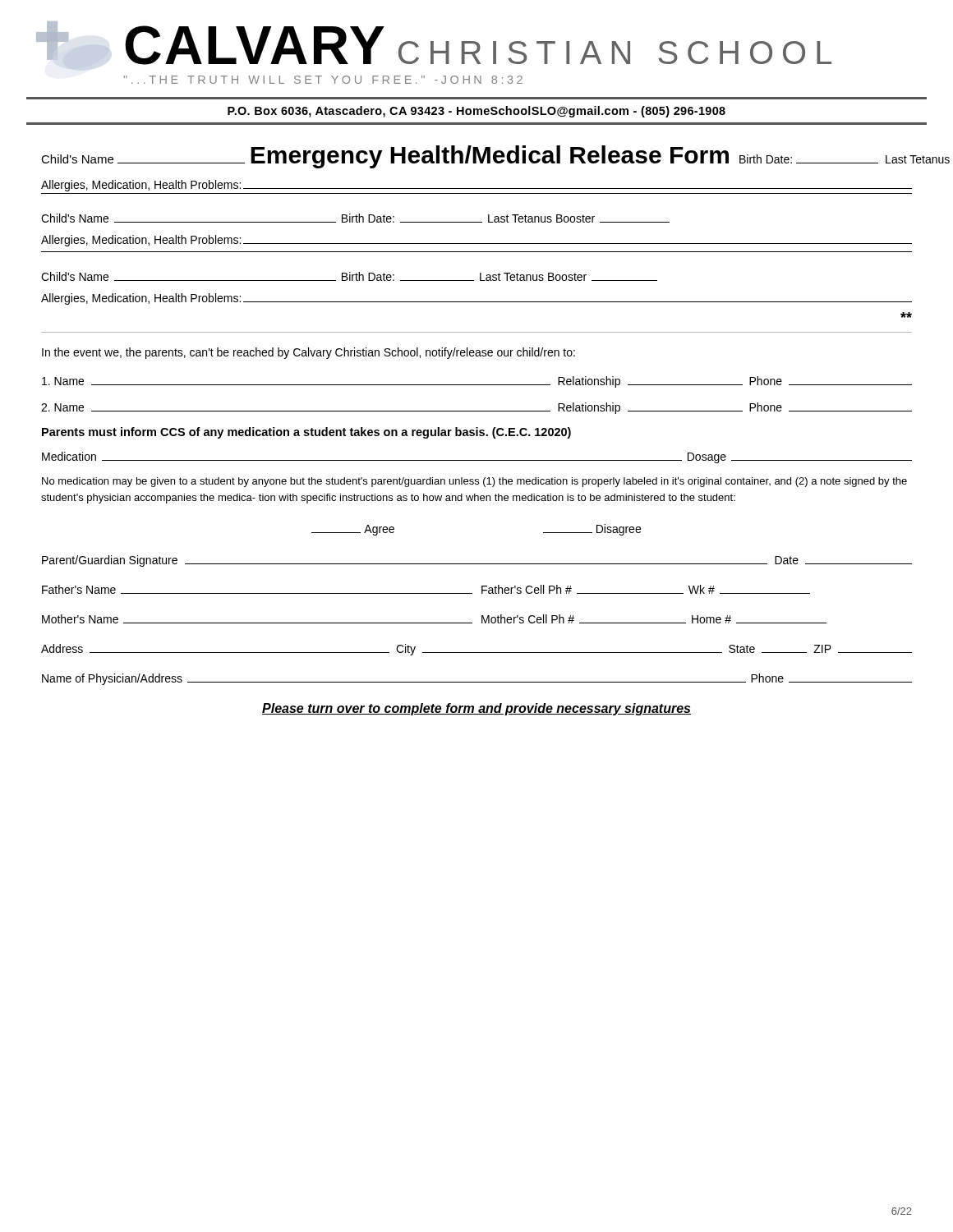Screen dimensions: 1232x953
Task: Locate the text containing "Parent/Guardian Signature Date"
Action: point(476,558)
